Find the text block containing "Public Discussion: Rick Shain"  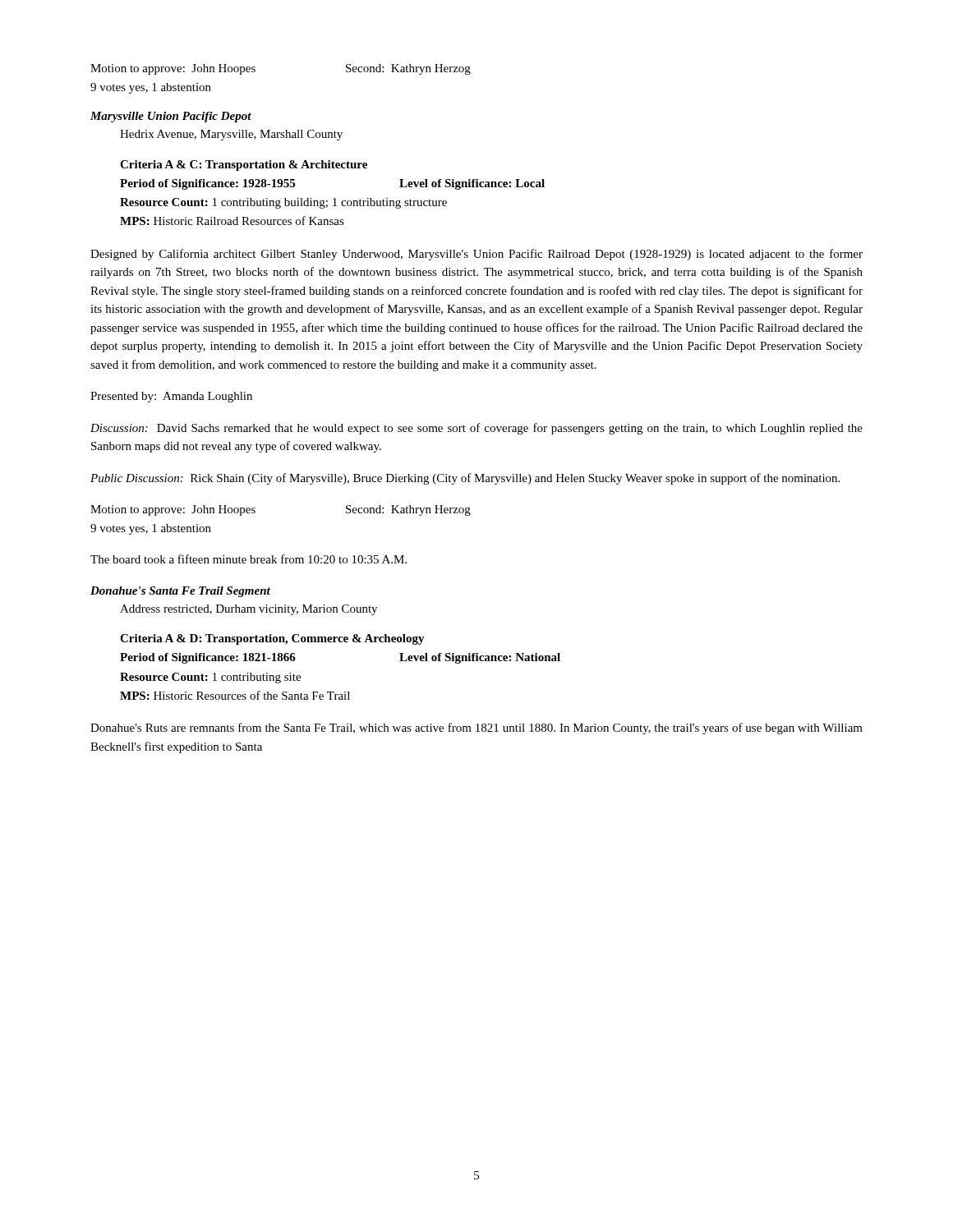(x=466, y=478)
